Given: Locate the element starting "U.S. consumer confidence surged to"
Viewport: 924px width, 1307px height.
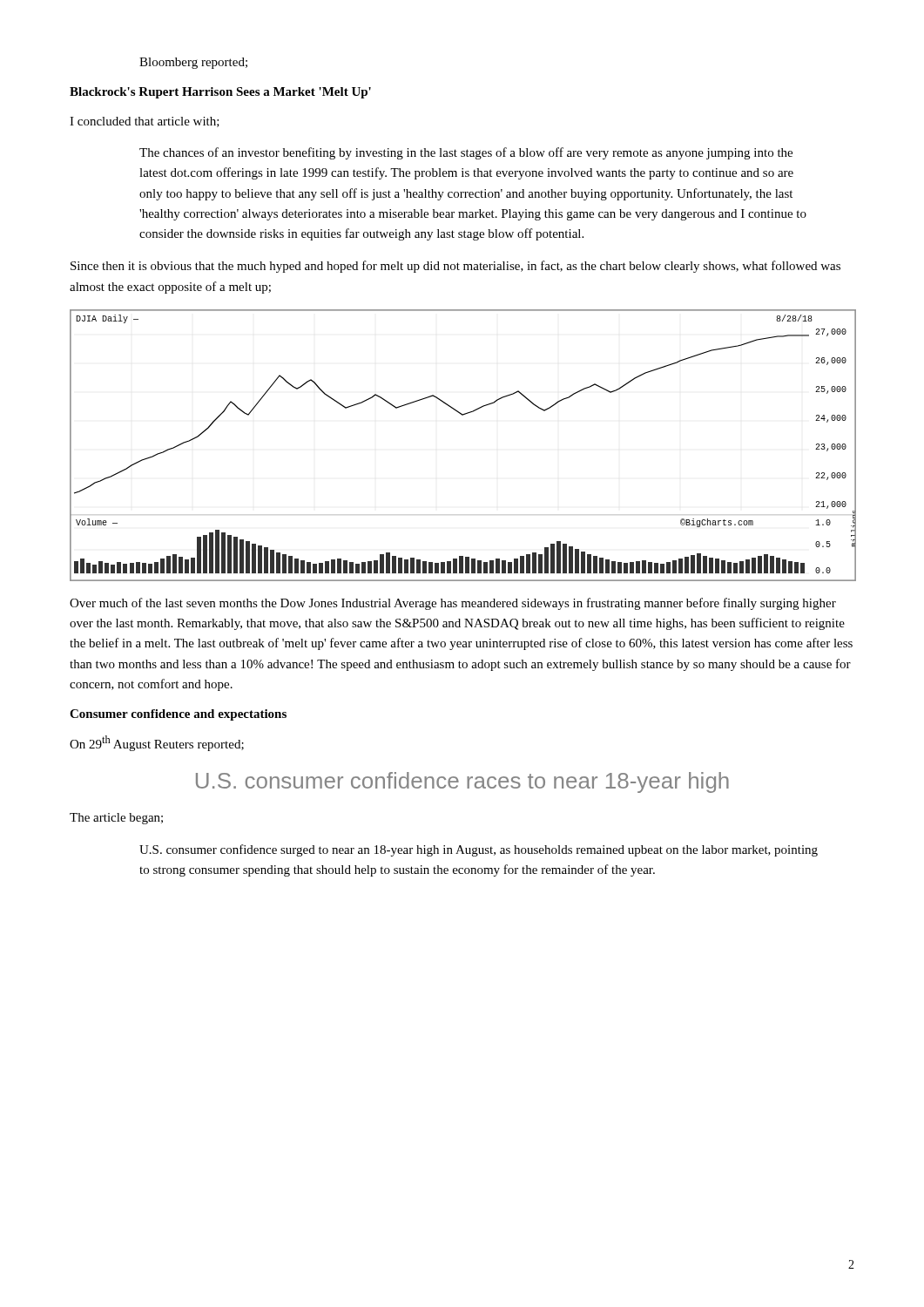Looking at the screenshot, I should pyautogui.click(x=479, y=860).
